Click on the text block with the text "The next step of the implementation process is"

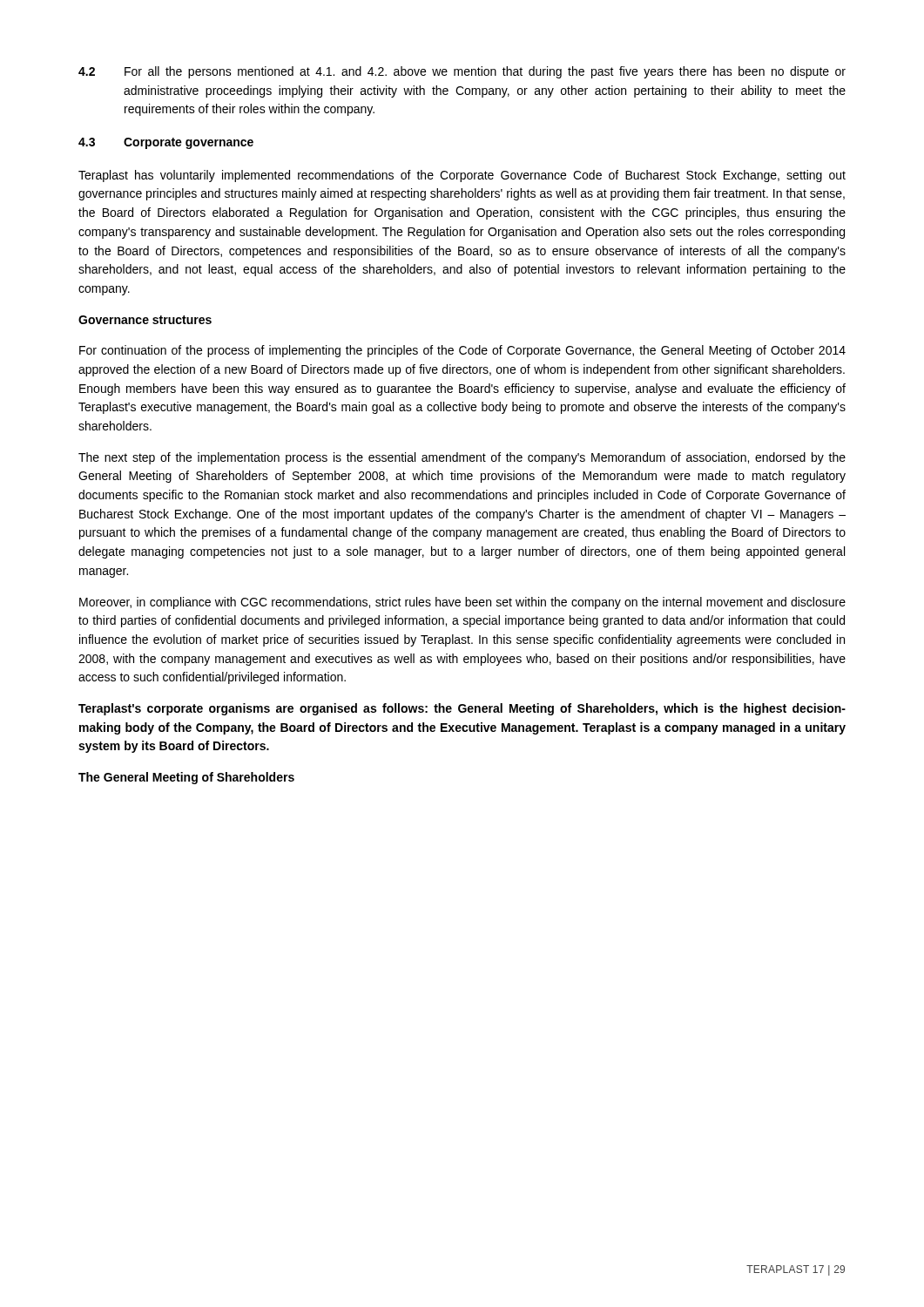point(462,515)
